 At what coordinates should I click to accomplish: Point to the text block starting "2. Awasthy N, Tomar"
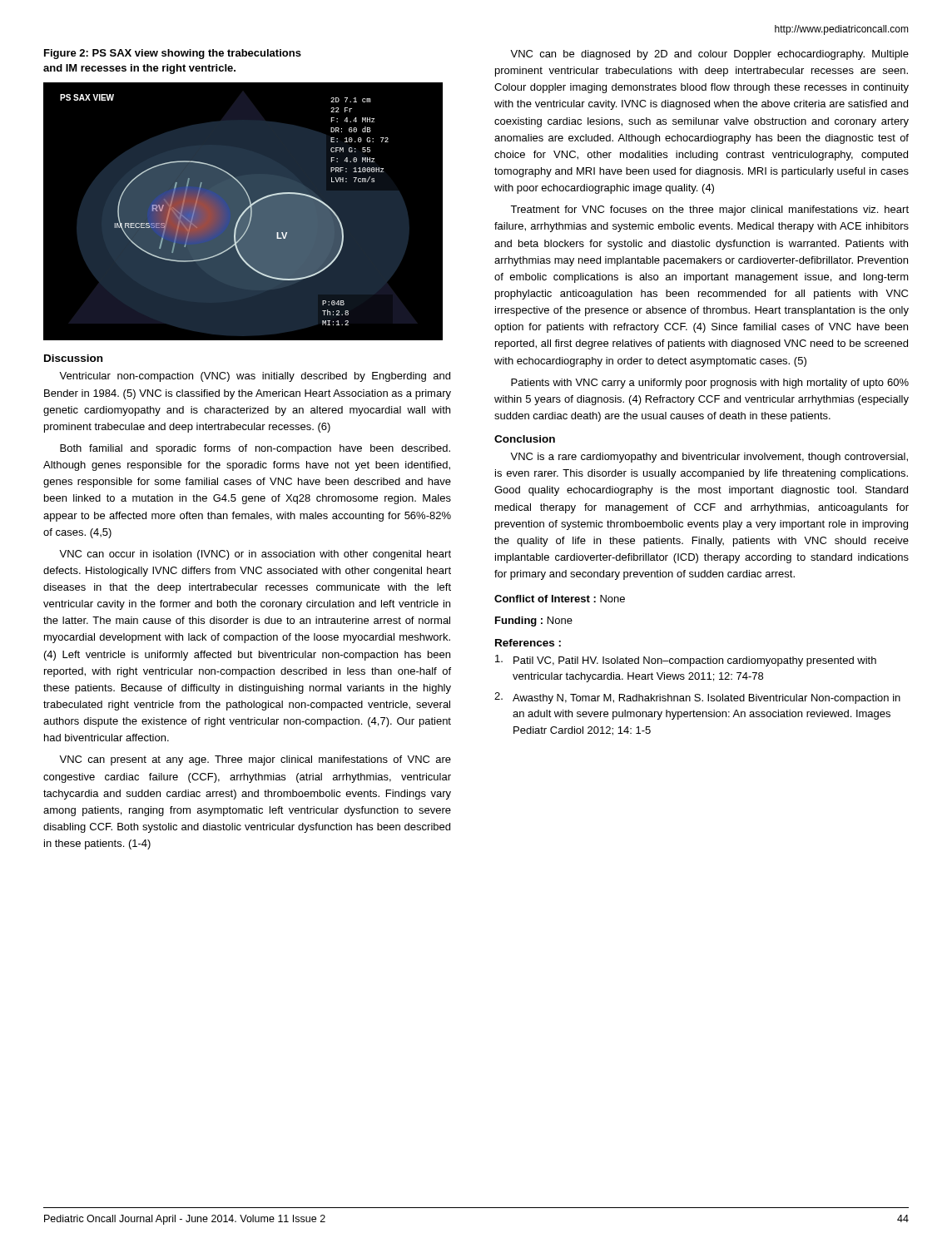(701, 714)
